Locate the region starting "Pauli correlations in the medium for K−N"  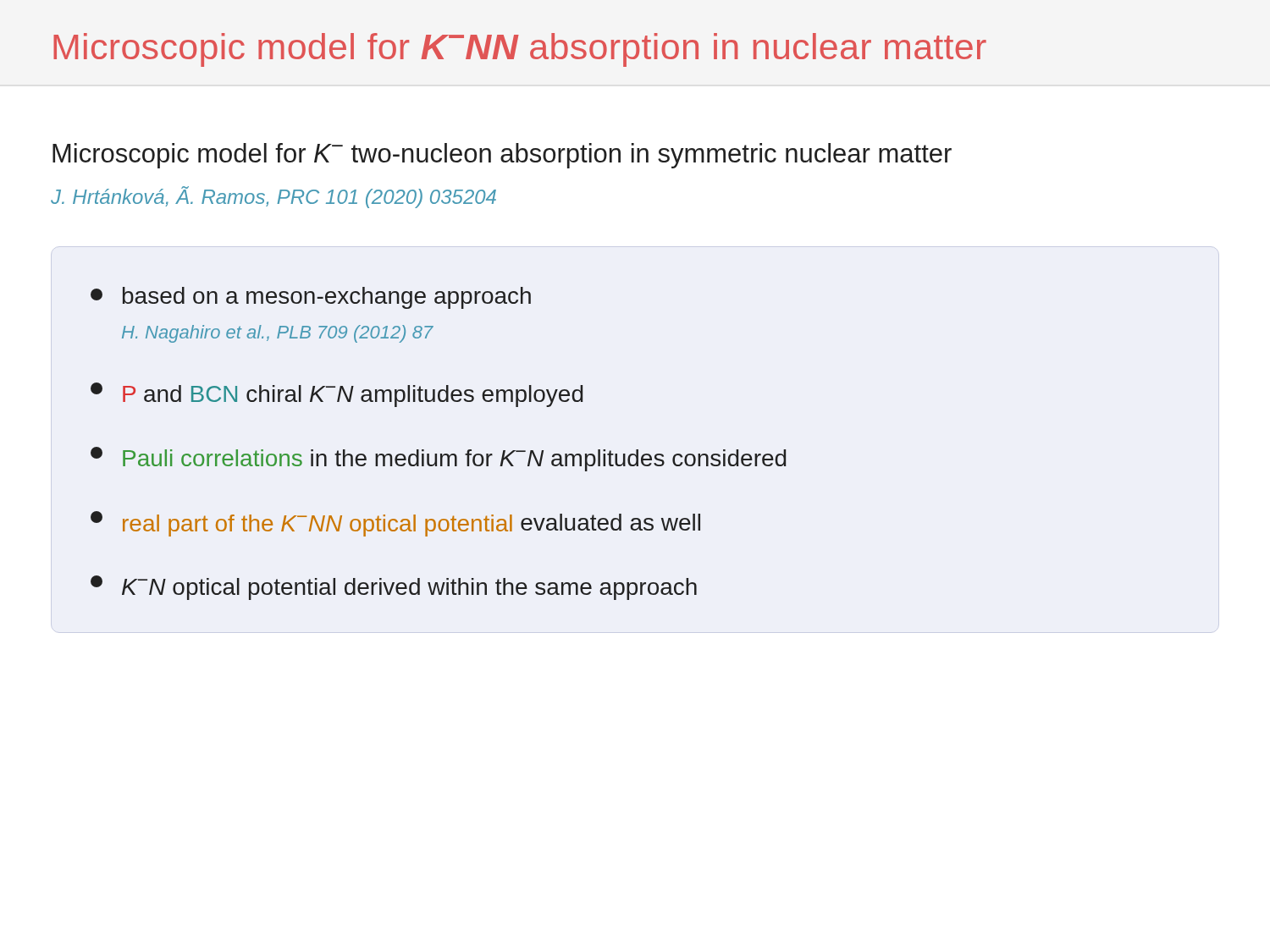pyautogui.click(x=439, y=457)
